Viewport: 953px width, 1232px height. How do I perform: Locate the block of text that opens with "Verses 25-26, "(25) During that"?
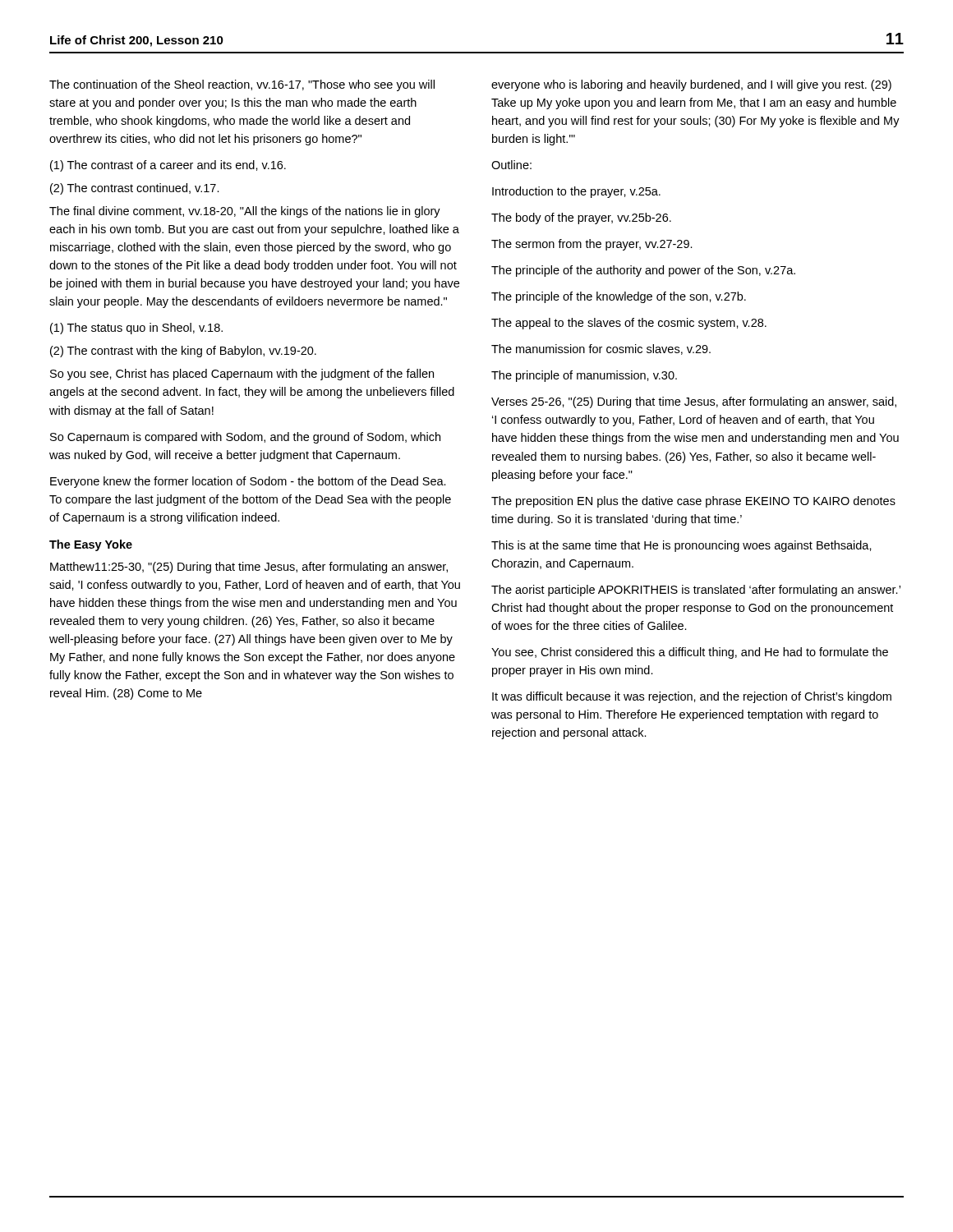(695, 438)
